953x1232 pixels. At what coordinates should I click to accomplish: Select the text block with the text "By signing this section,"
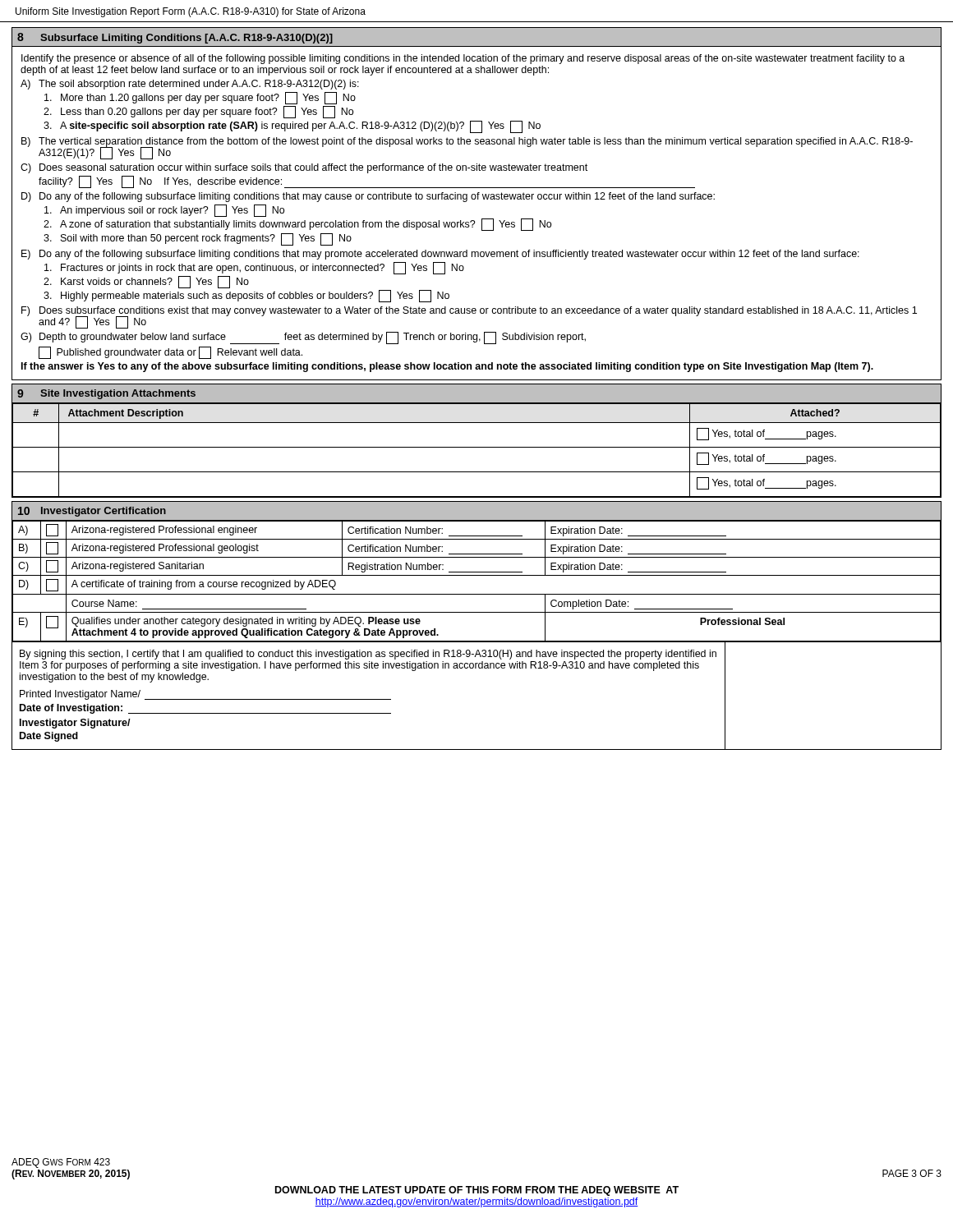point(476,695)
